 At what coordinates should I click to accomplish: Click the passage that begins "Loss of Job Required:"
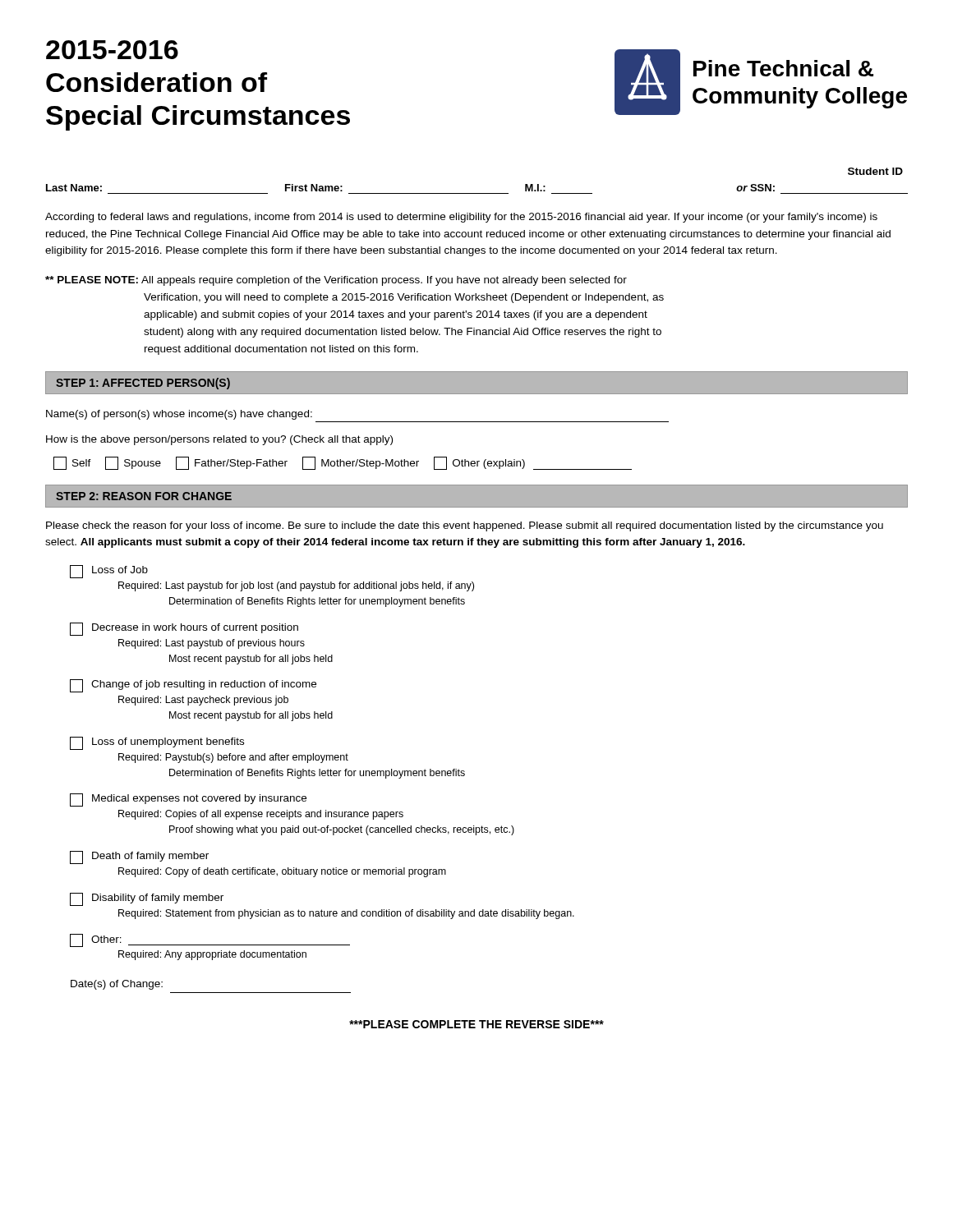pos(109,572)
